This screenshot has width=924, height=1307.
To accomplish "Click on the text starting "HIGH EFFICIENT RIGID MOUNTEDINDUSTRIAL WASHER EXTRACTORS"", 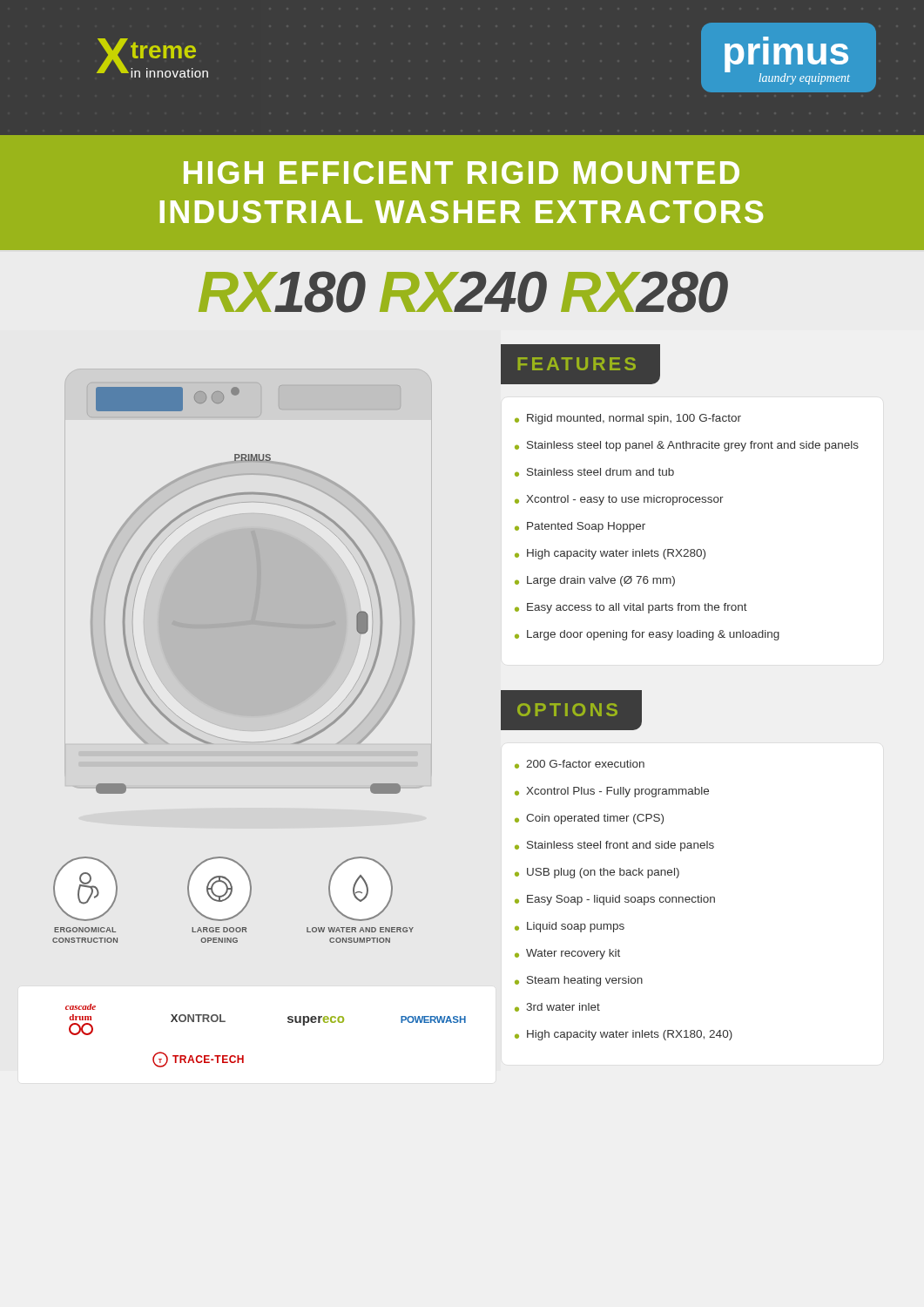I will [x=462, y=193].
